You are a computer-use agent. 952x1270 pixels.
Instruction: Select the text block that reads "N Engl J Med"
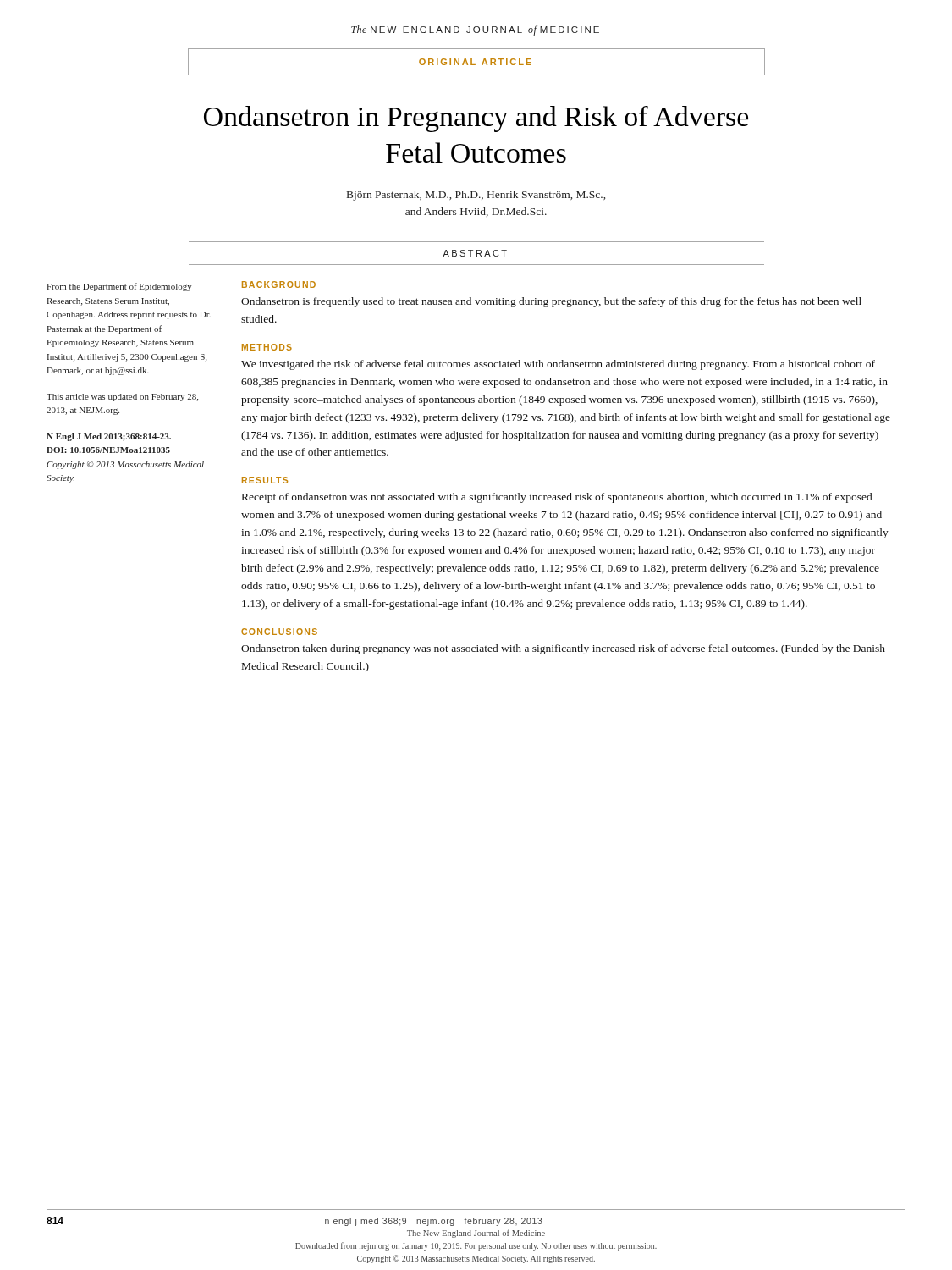coord(125,457)
